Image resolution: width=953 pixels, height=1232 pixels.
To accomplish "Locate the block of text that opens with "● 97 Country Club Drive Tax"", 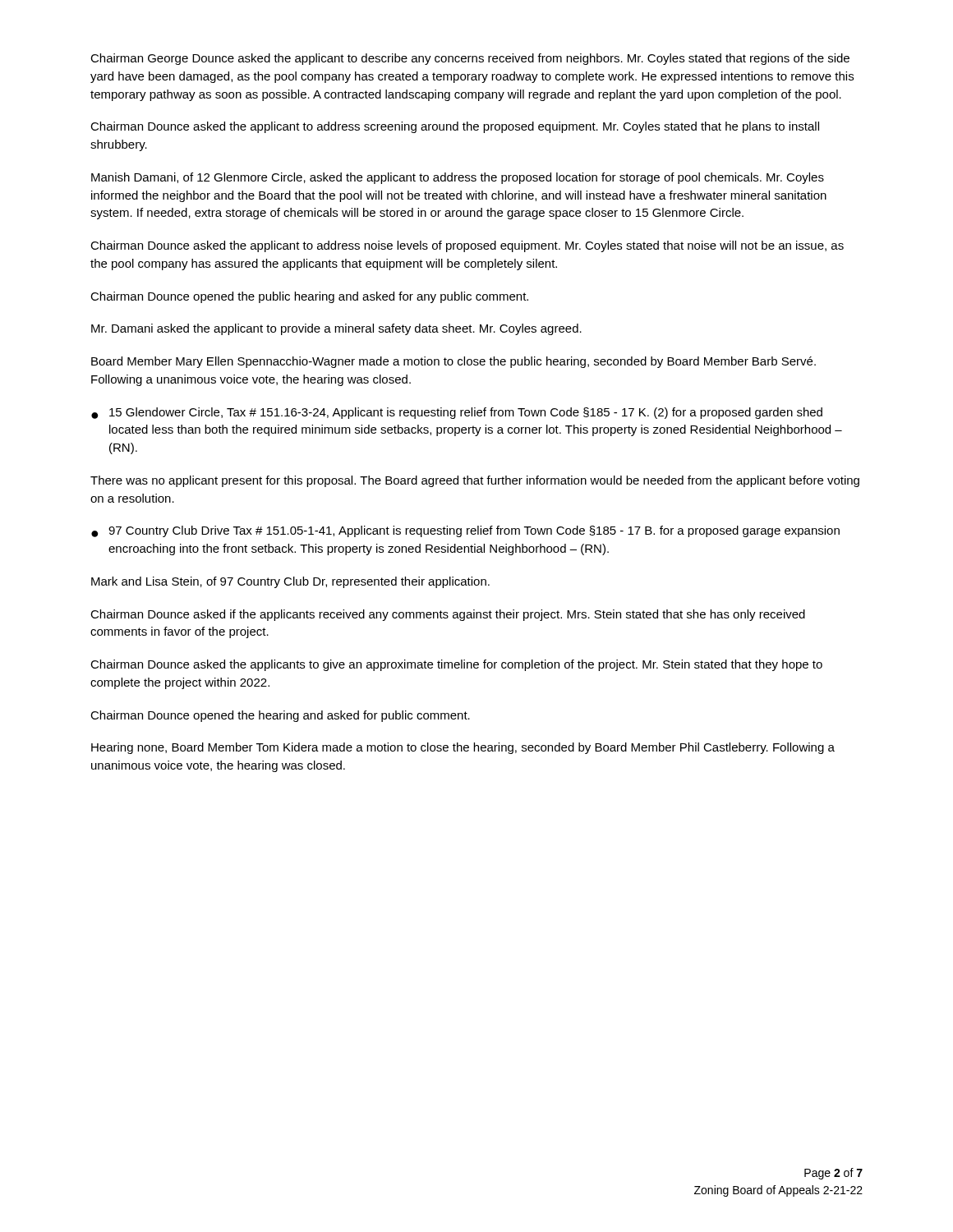I will pyautogui.click(x=476, y=540).
